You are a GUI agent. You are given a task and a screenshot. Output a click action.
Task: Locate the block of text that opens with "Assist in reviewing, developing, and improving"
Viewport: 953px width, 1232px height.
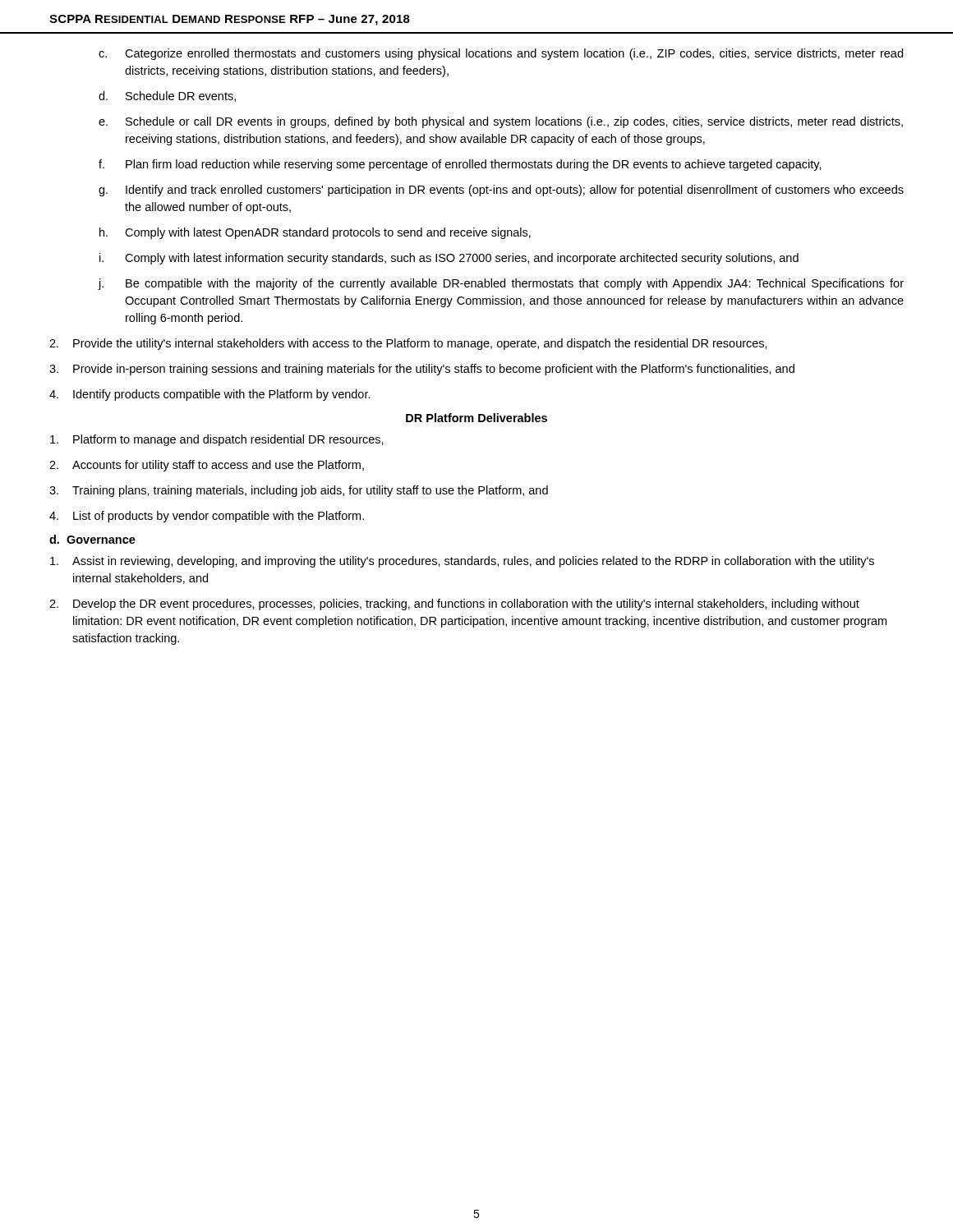click(476, 570)
